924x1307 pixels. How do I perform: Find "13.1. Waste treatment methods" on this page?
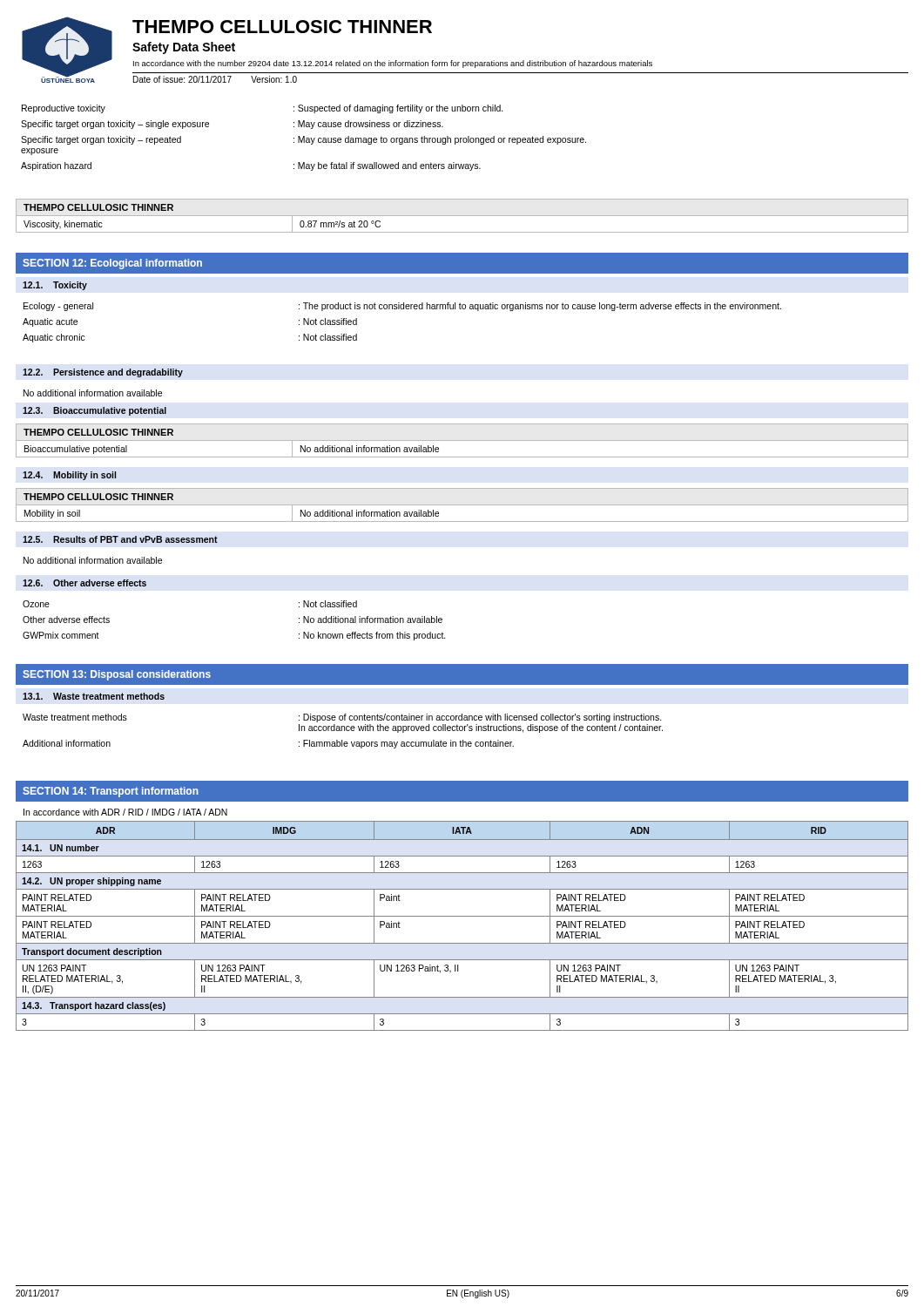(x=94, y=696)
